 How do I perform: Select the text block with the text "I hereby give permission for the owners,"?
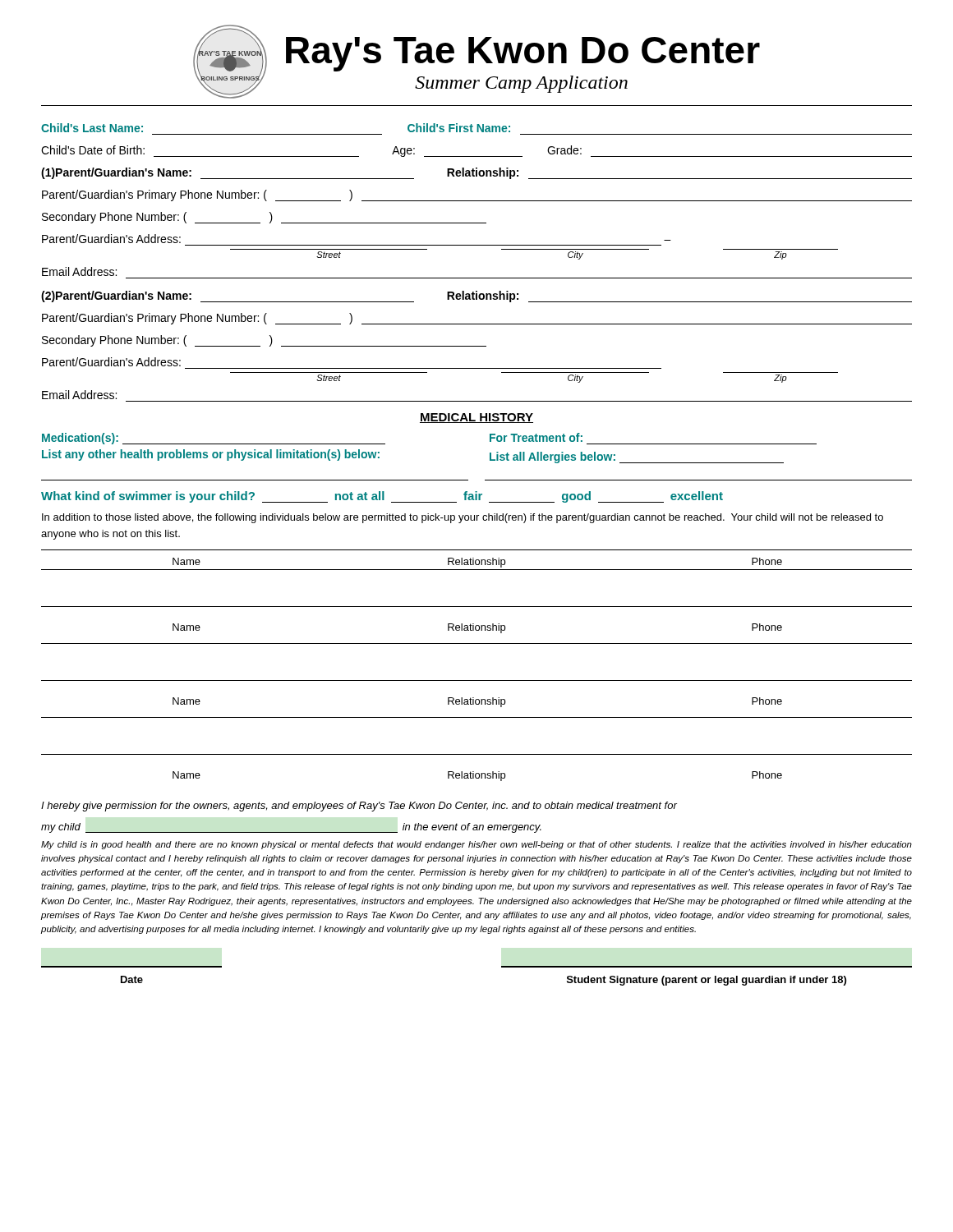point(359,805)
